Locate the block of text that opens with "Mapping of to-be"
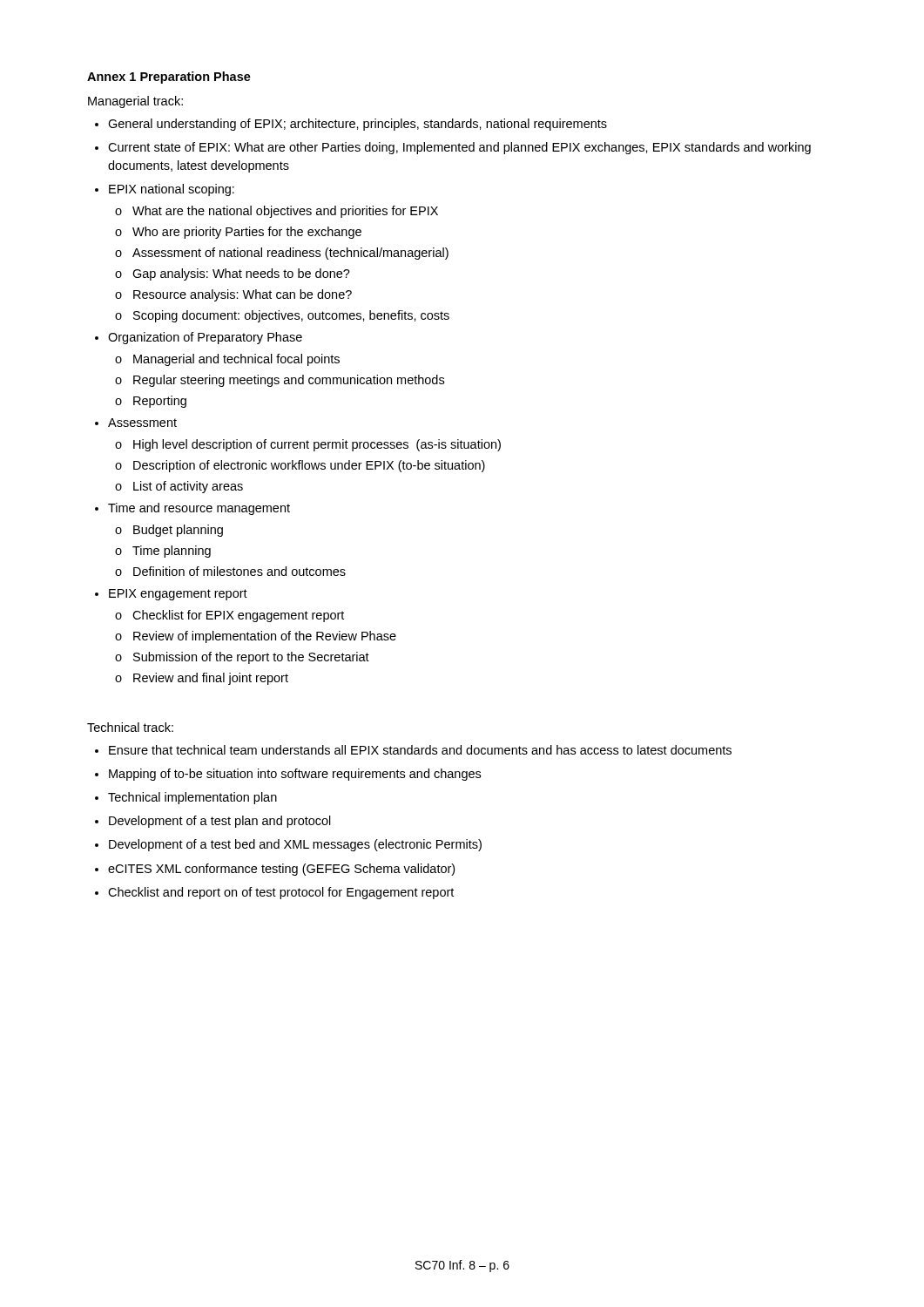Screen dimensions: 1307x924 pos(295,774)
